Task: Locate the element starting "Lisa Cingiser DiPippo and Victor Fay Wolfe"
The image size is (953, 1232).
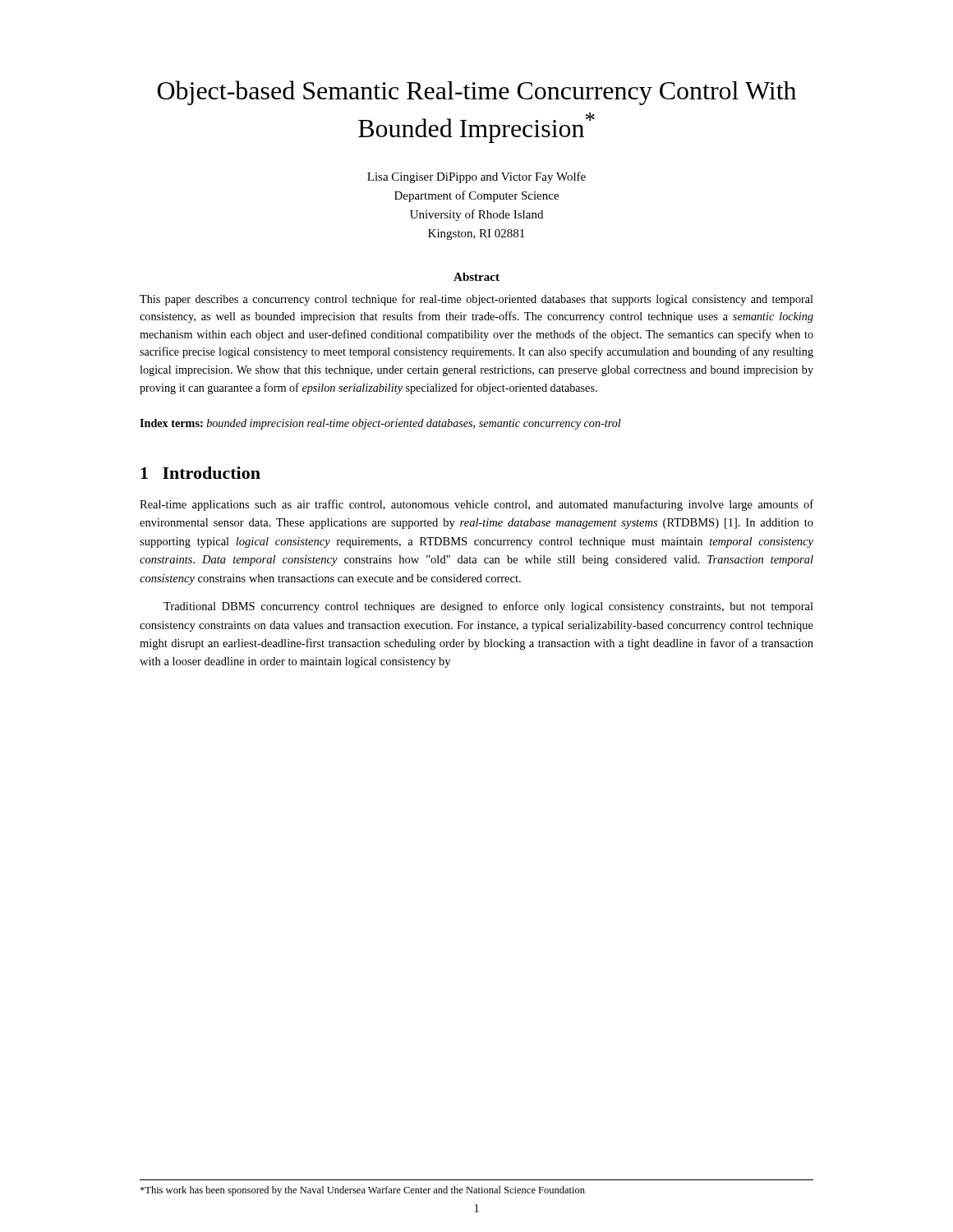Action: [x=476, y=205]
